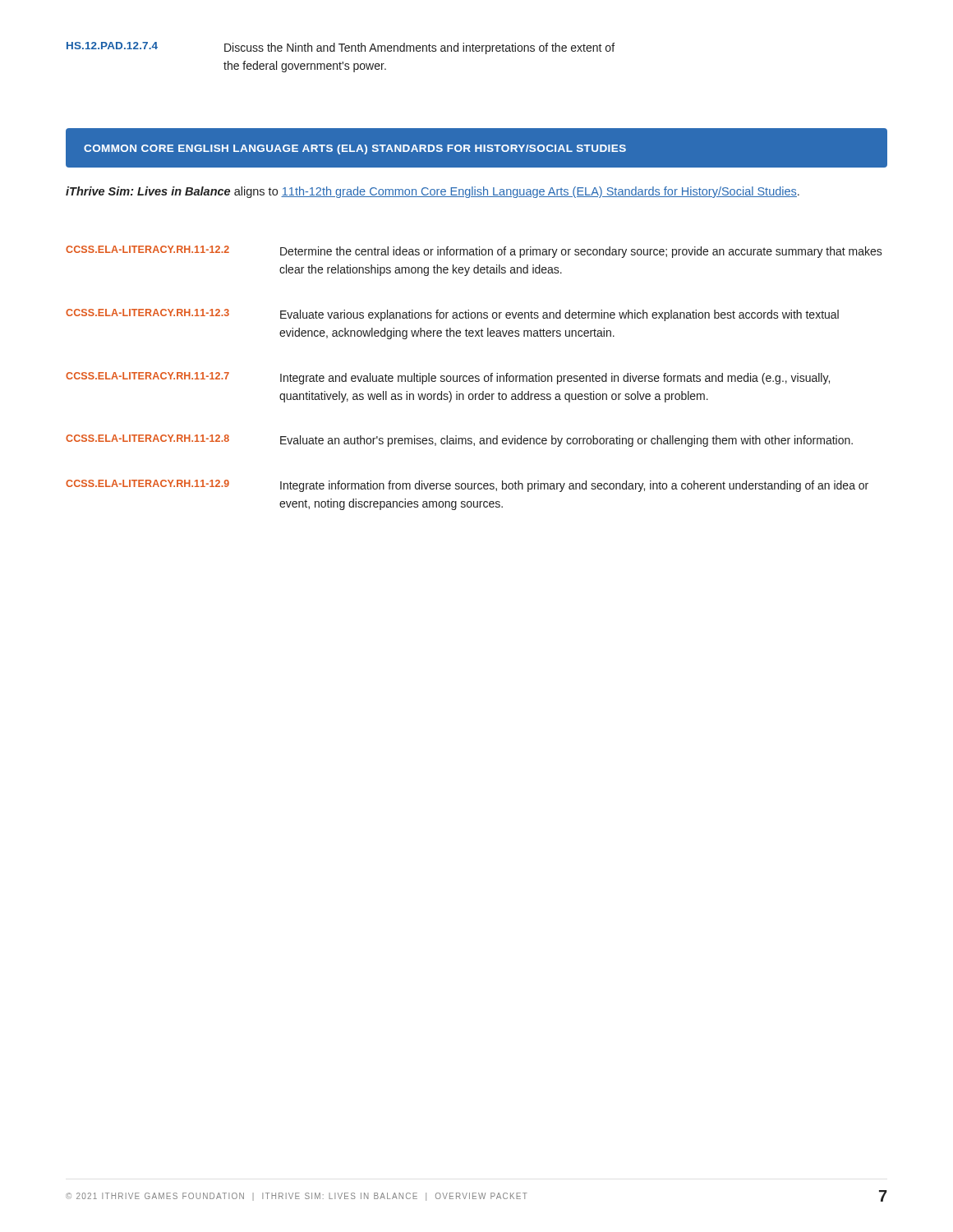Click on the text block with the text "CCSS.ELA-LITERACY.RH.11-12.8 Evaluate an author's"
Image resolution: width=953 pixels, height=1232 pixels.
[476, 441]
